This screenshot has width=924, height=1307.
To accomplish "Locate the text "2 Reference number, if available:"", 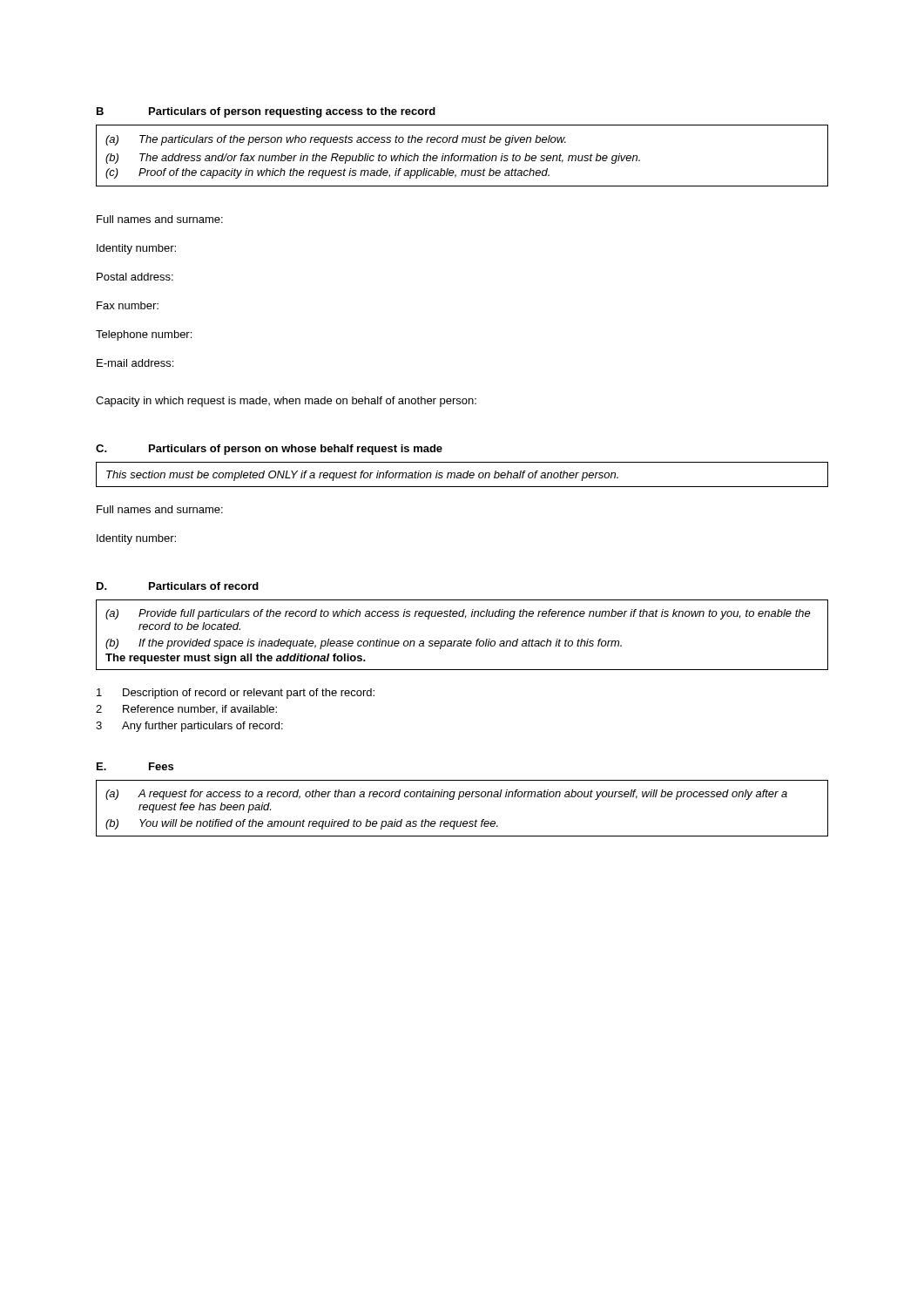I will pos(187,709).
